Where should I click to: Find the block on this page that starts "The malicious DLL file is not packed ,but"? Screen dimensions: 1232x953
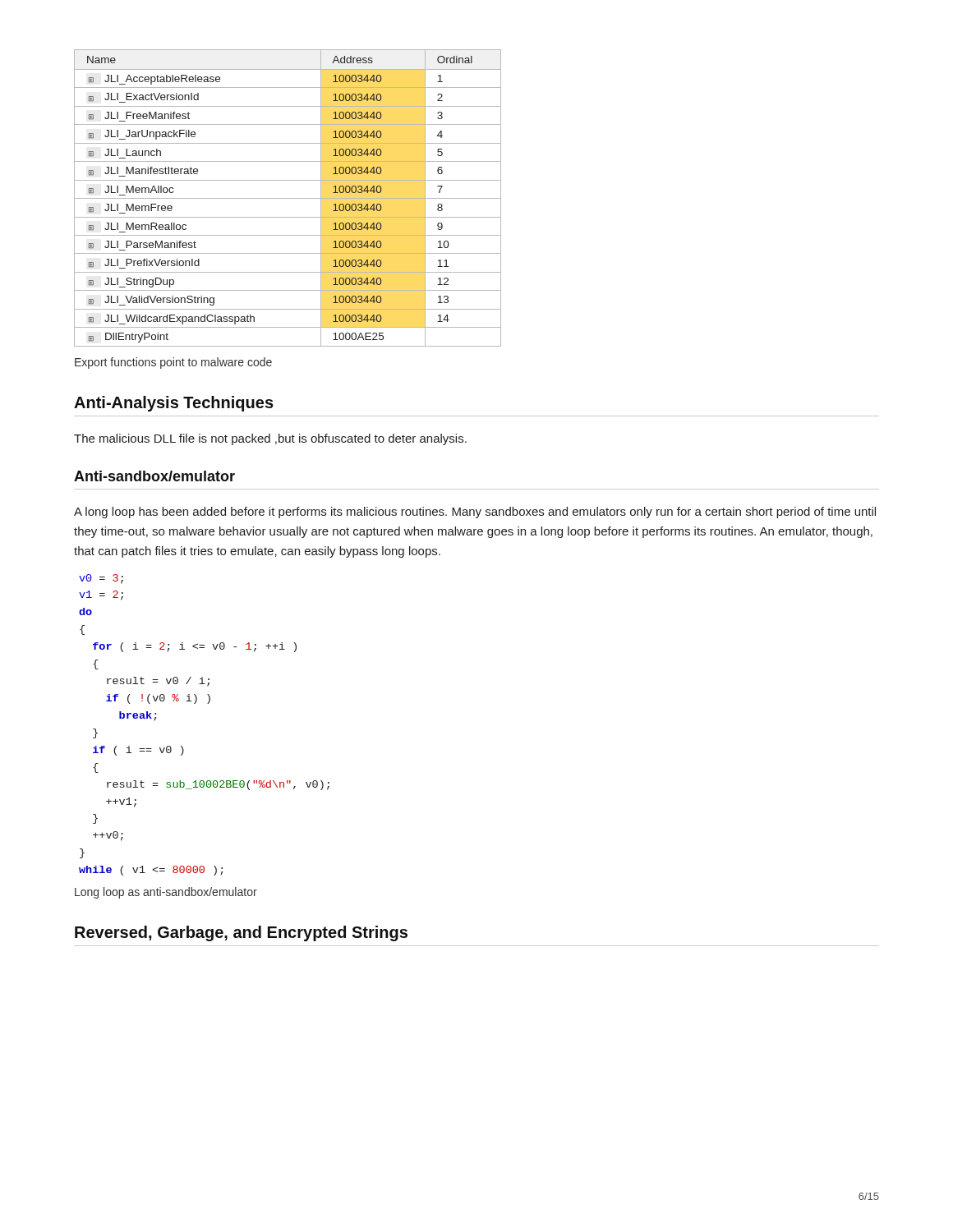tap(476, 438)
